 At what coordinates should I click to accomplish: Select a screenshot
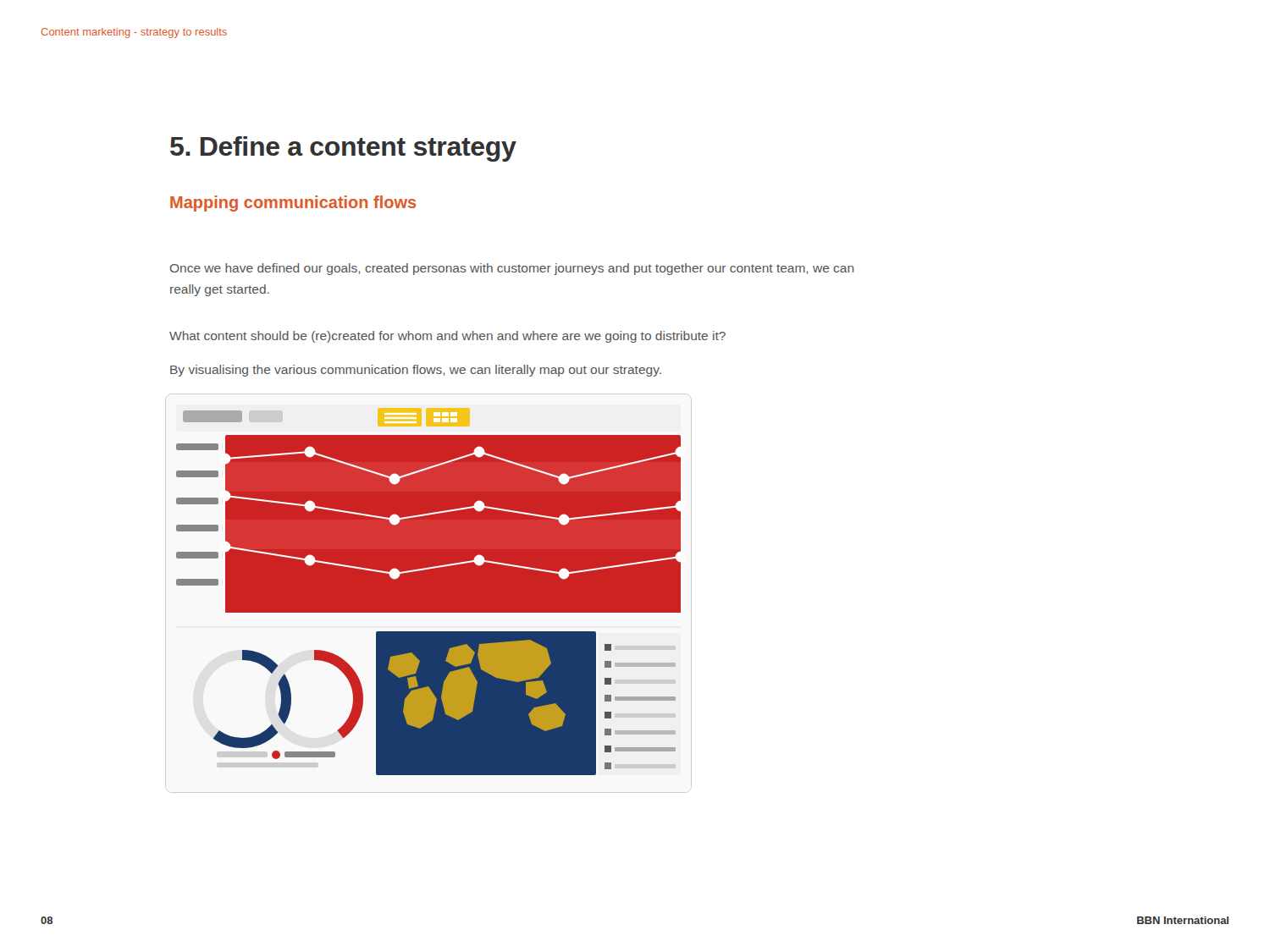(x=428, y=593)
